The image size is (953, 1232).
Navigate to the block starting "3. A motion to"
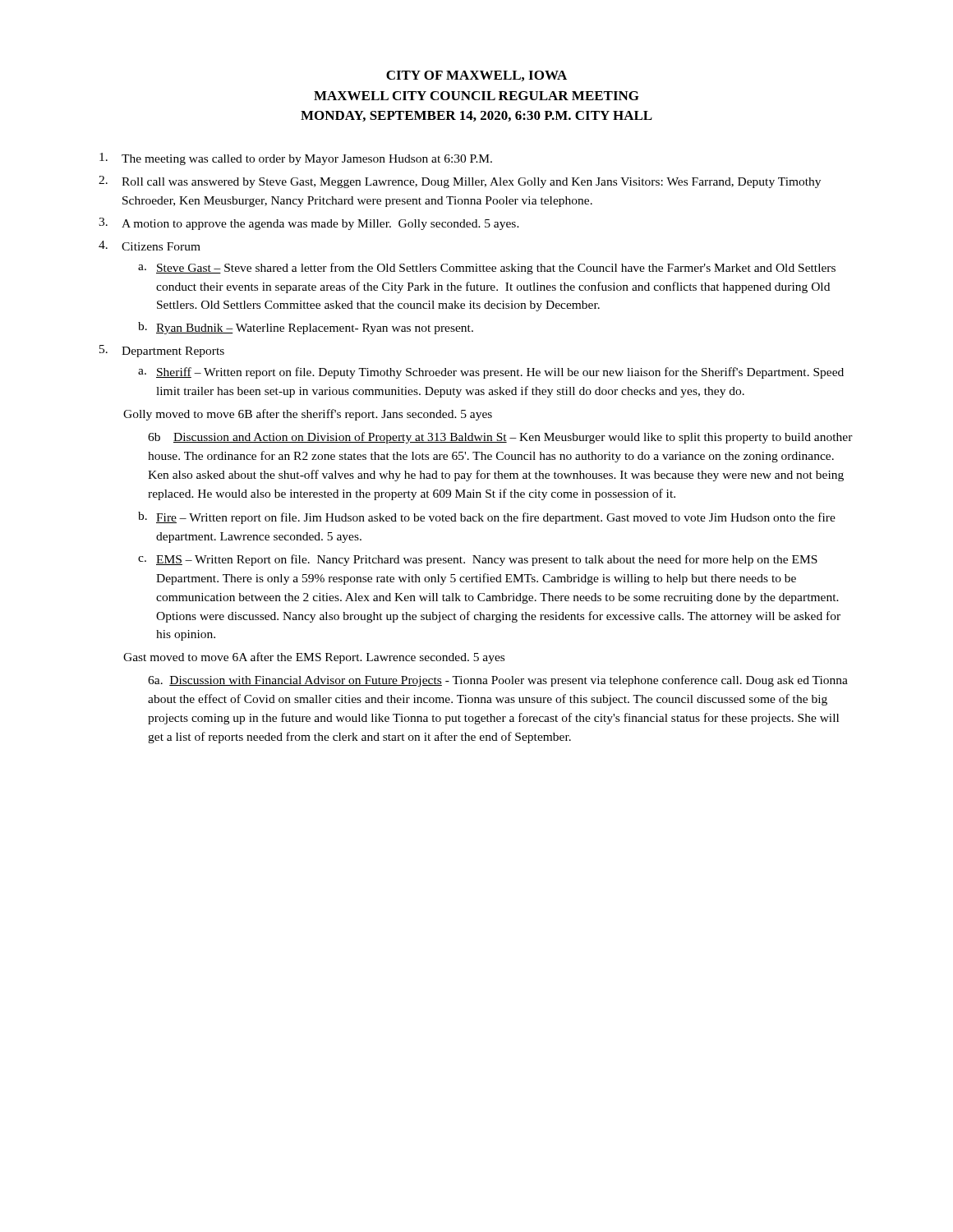tap(476, 224)
